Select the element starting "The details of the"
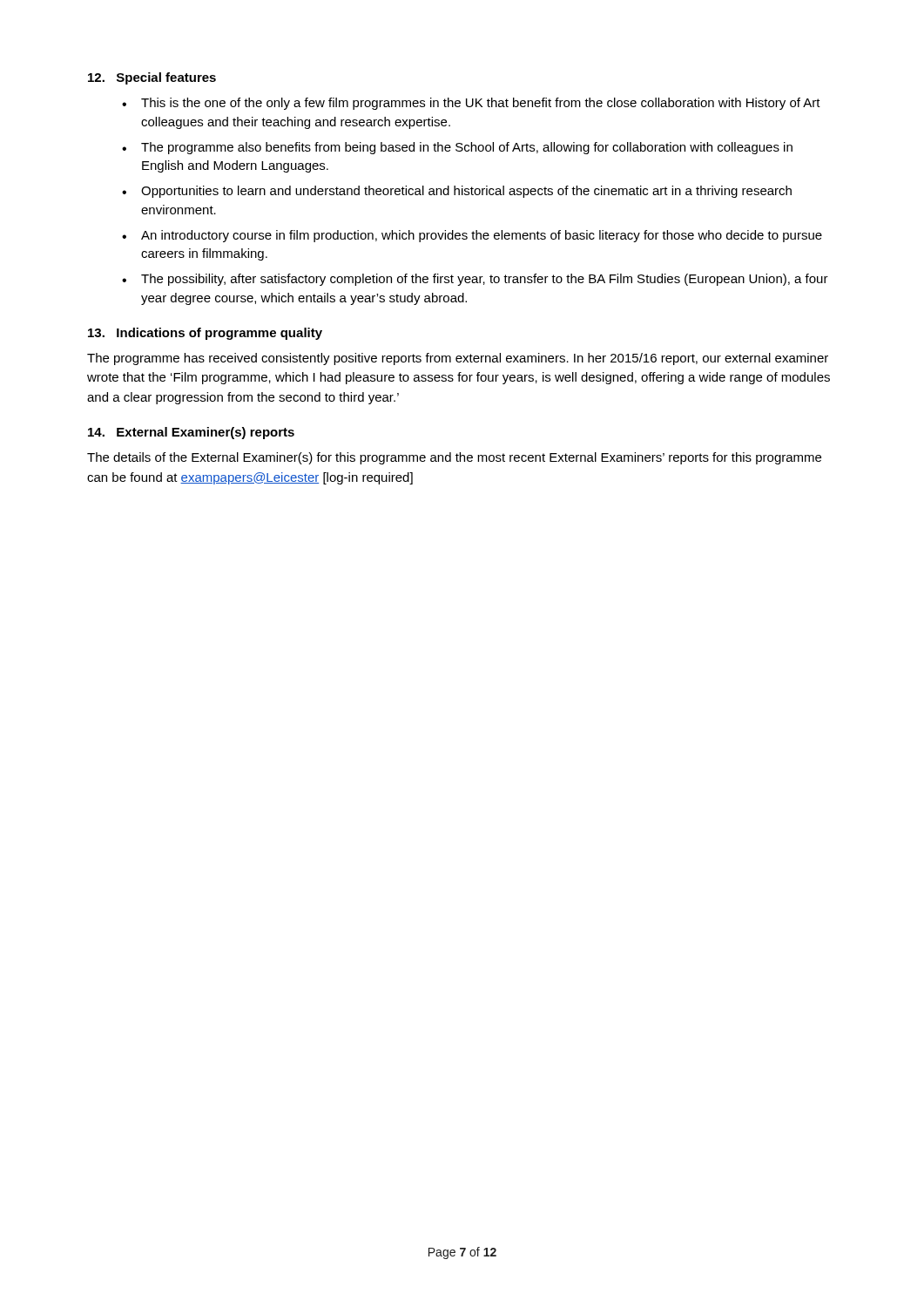The height and width of the screenshot is (1307, 924). (455, 467)
